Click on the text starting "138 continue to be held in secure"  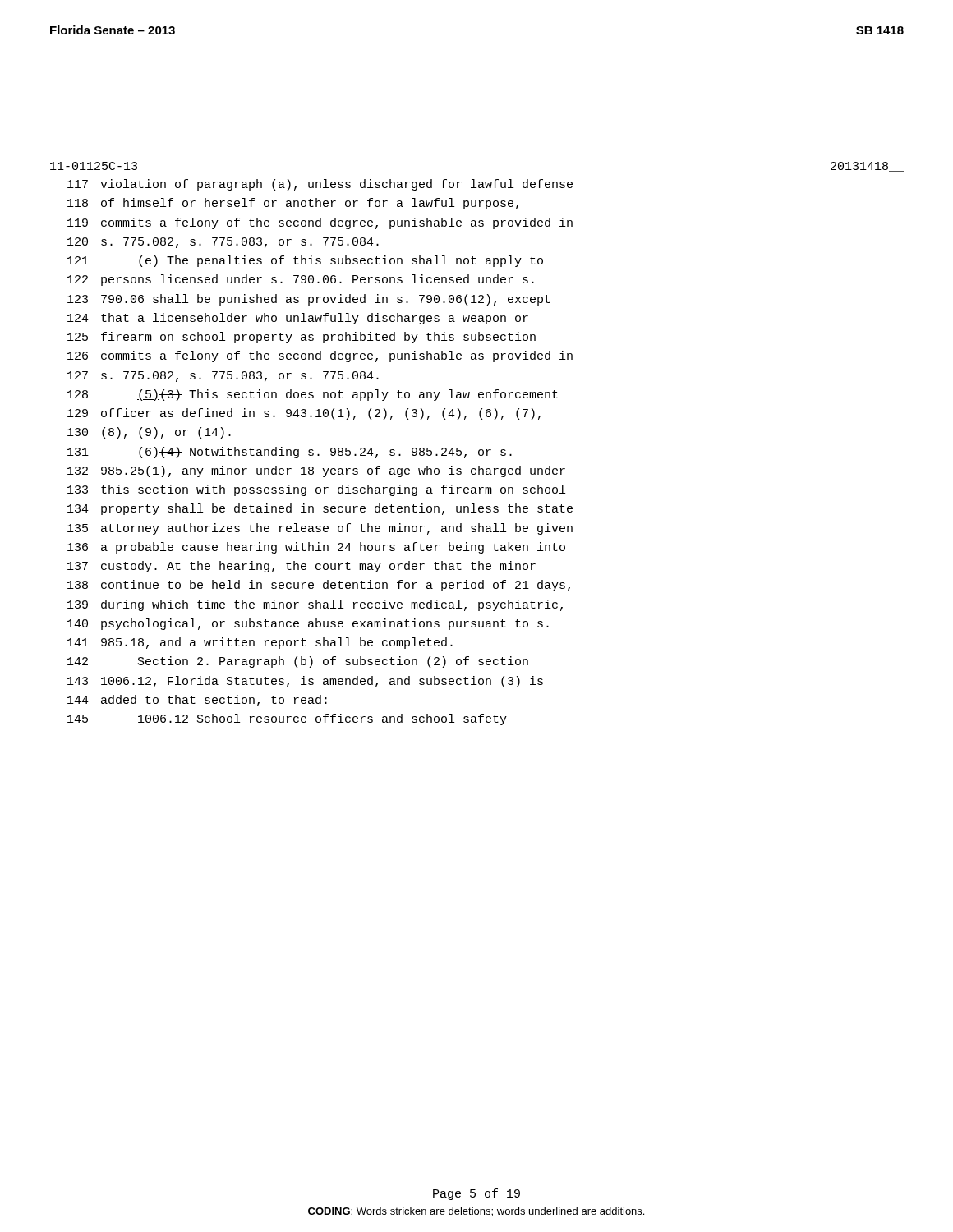tap(476, 586)
